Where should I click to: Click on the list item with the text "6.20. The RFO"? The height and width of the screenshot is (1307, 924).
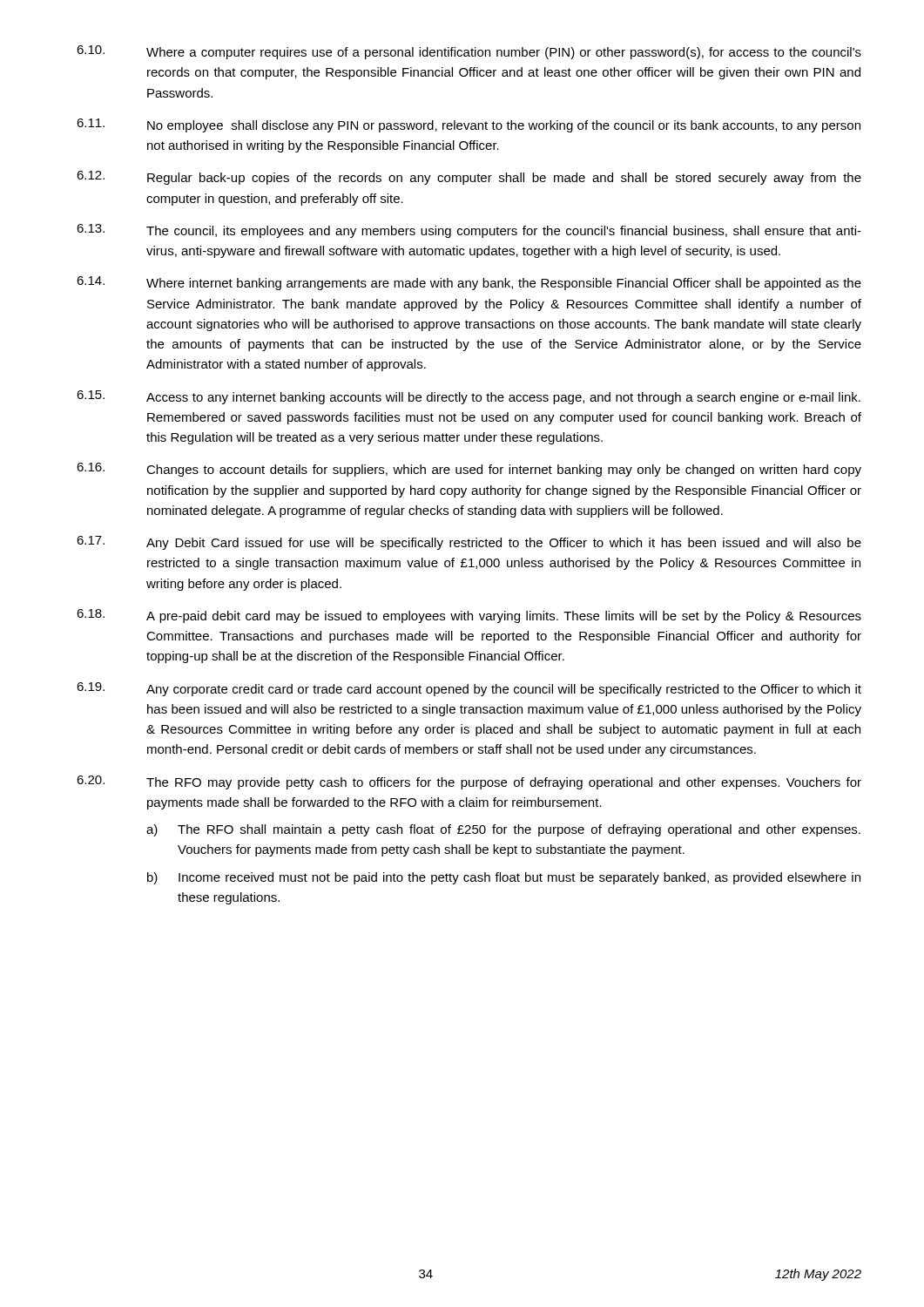(469, 839)
